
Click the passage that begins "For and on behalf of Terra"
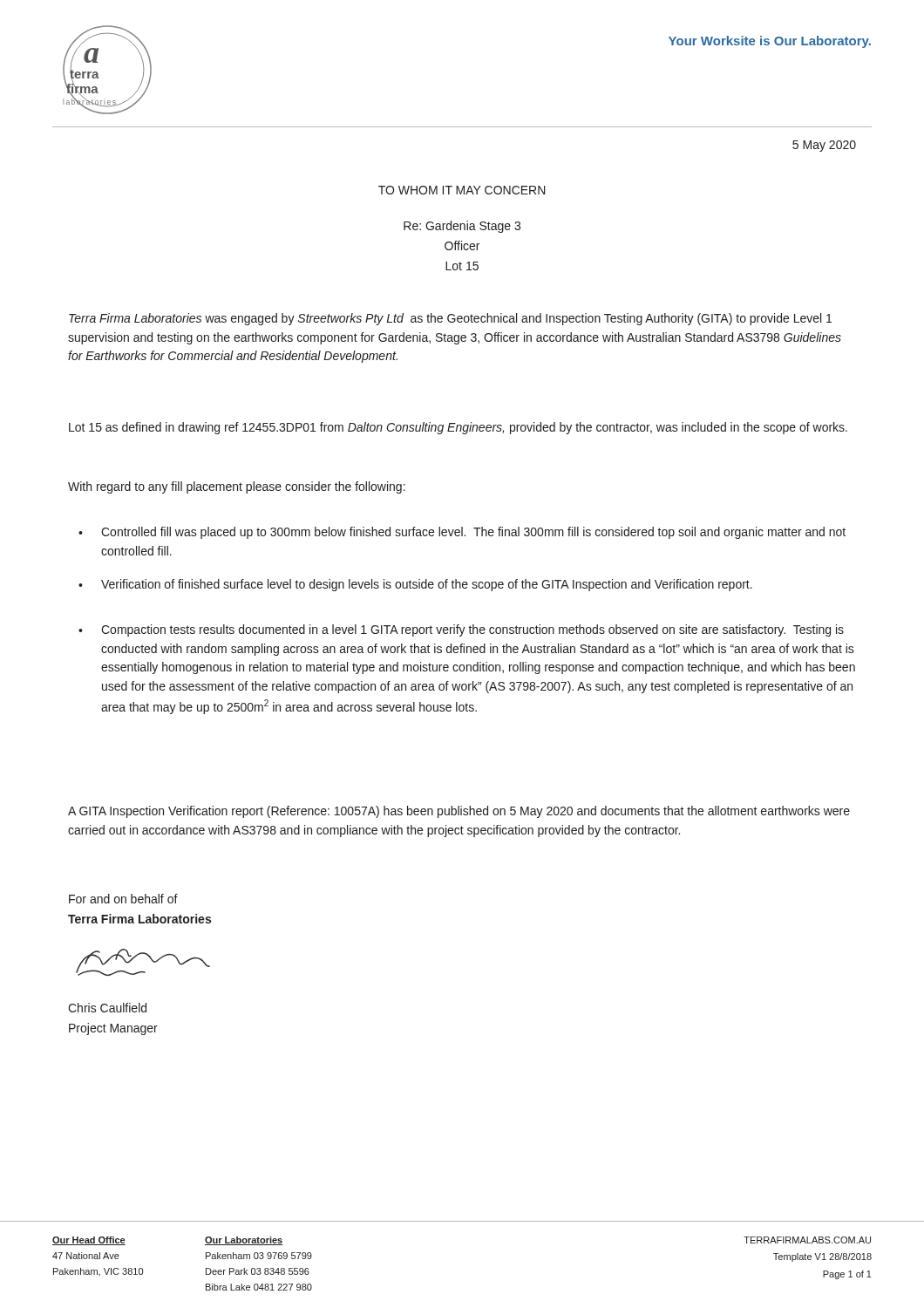[x=140, y=909]
